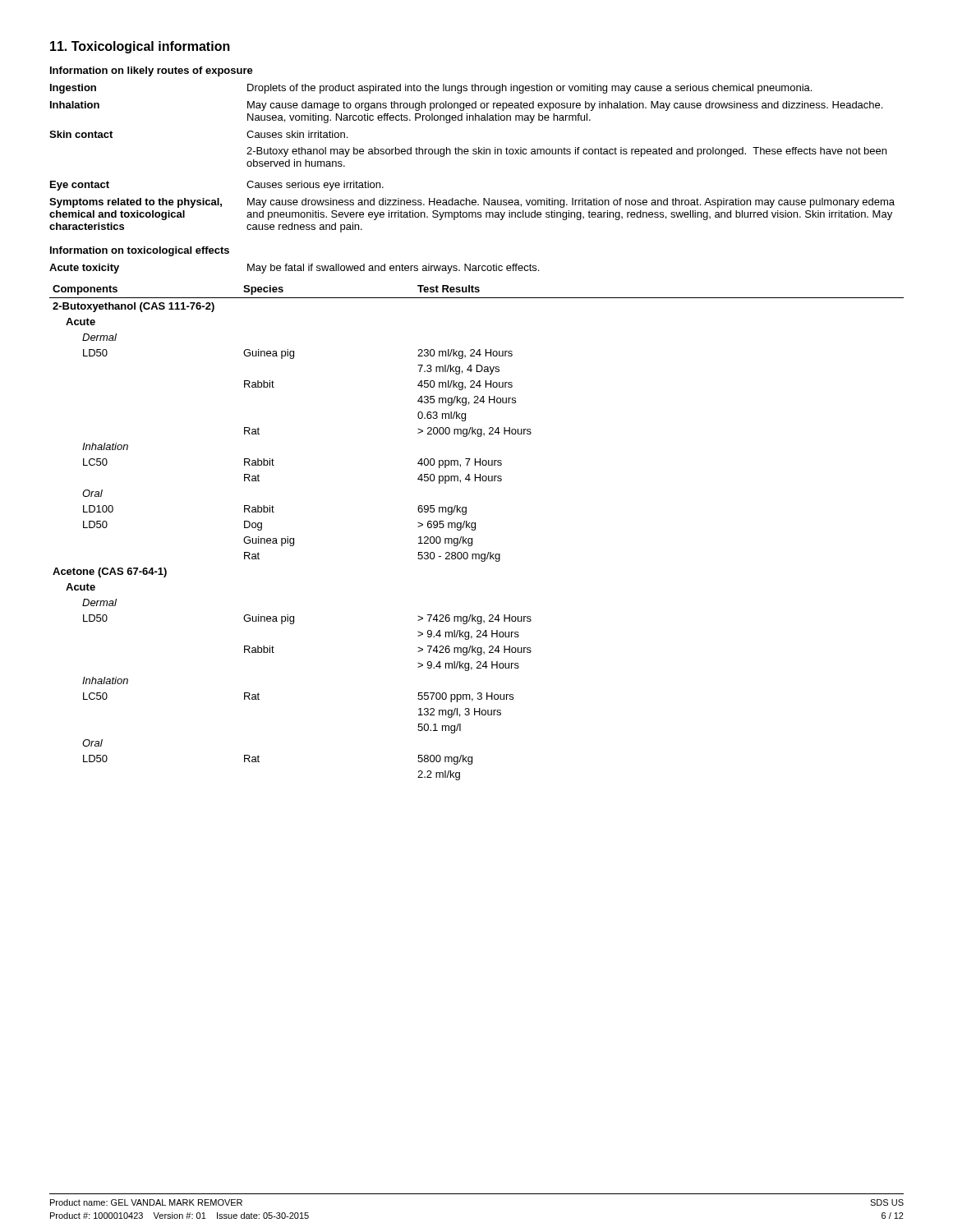Viewport: 953px width, 1232px height.
Task: Find the text containing "Eye contact Causes serious eye irritation."
Action: (x=78, y=185)
